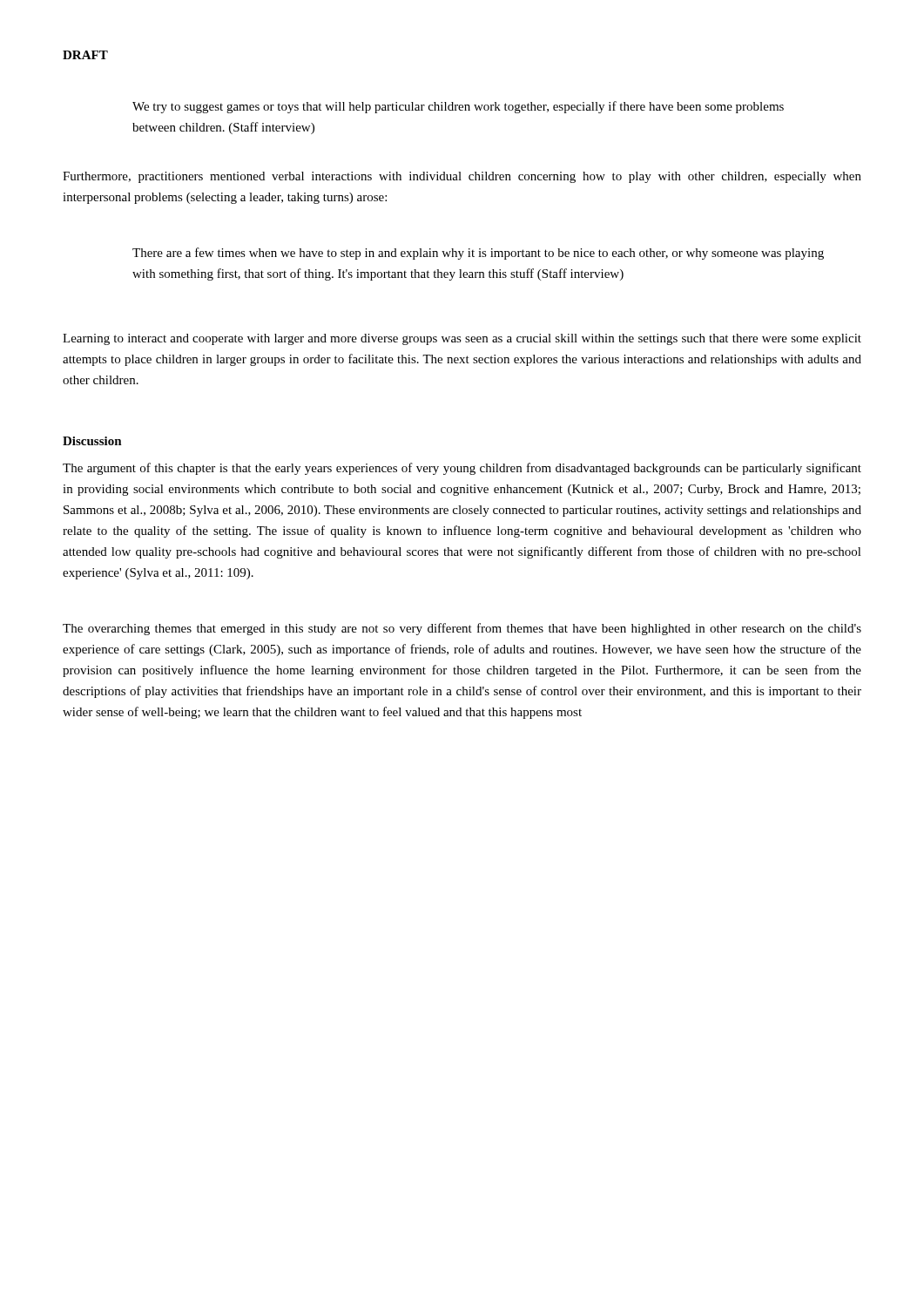Click the passage that begins "Learning to interact"

click(462, 359)
